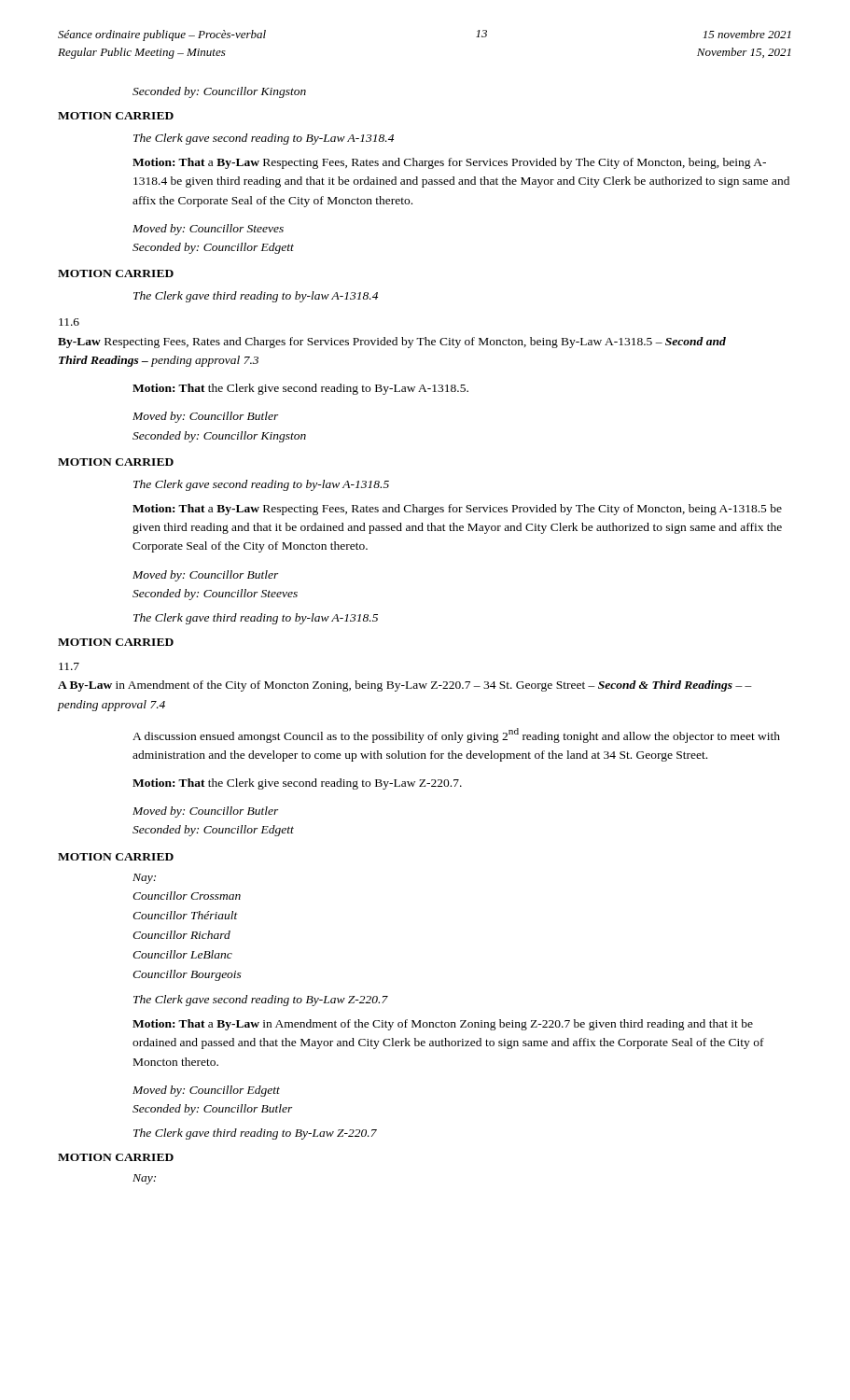Screen dimensions: 1400x850
Task: Find "Seconded by: Councillor Kingston" on this page
Action: (219, 91)
